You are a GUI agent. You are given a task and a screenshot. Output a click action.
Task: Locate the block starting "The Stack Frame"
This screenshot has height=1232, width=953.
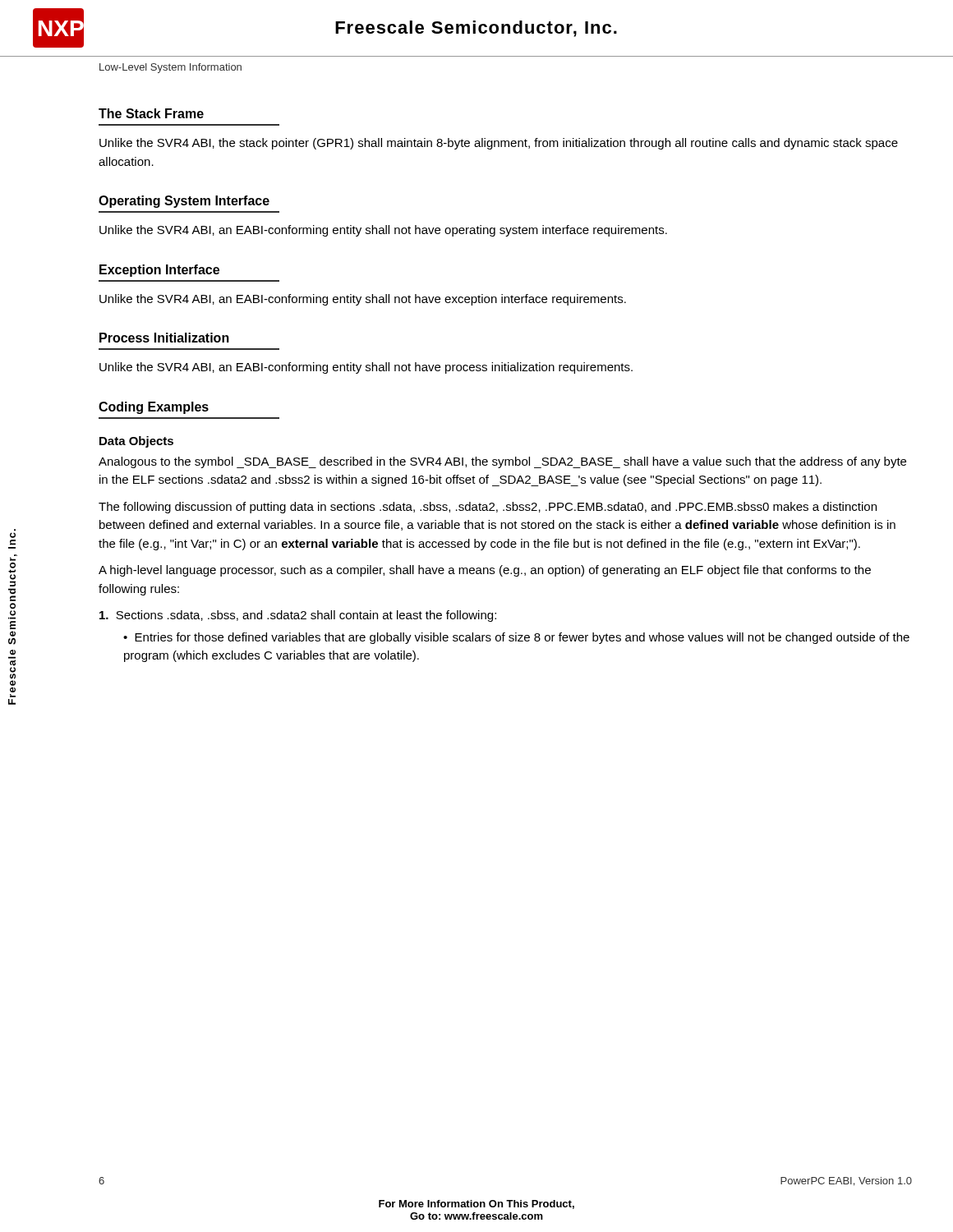click(x=189, y=116)
